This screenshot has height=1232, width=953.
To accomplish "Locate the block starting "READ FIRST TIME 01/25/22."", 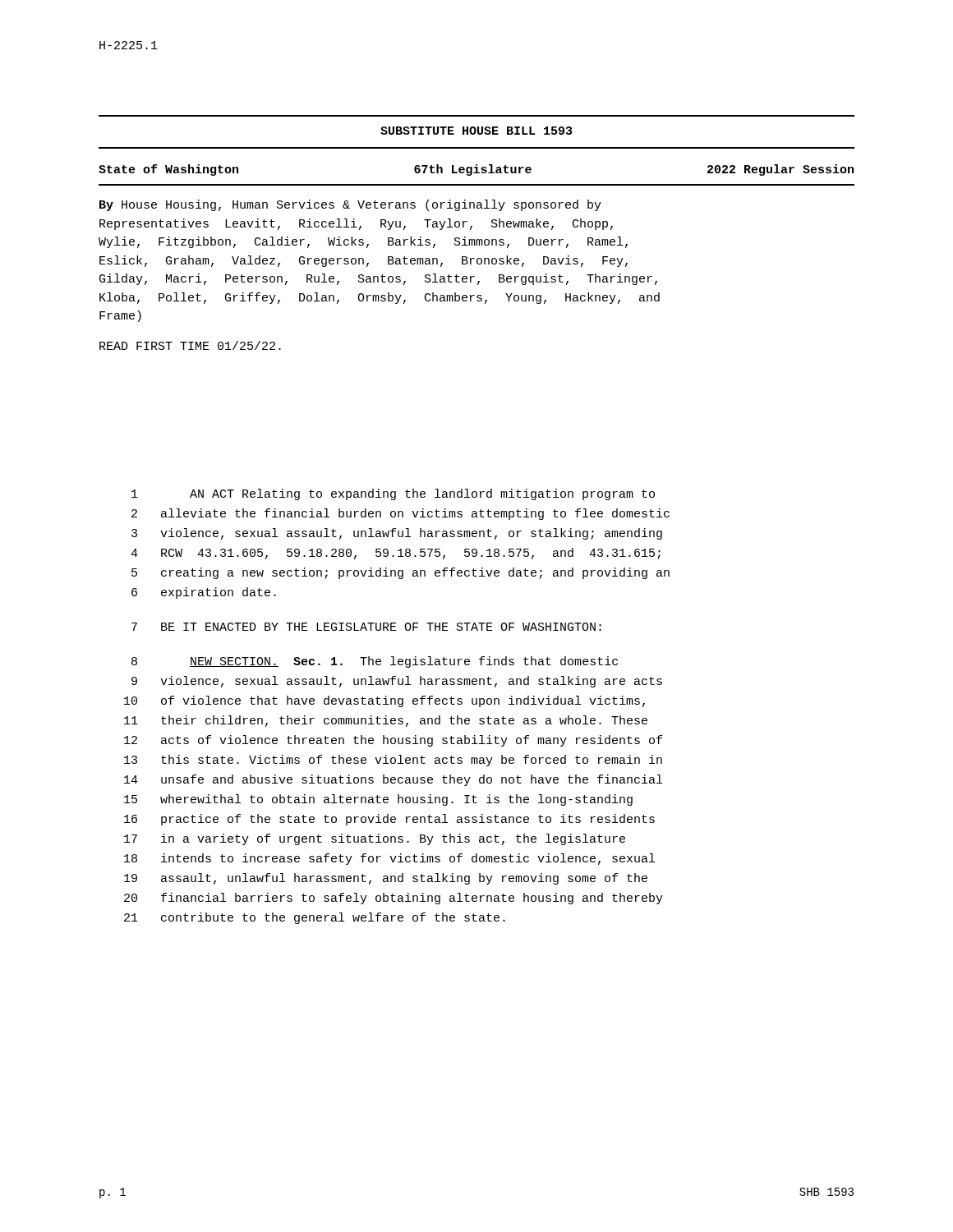I will 191,347.
